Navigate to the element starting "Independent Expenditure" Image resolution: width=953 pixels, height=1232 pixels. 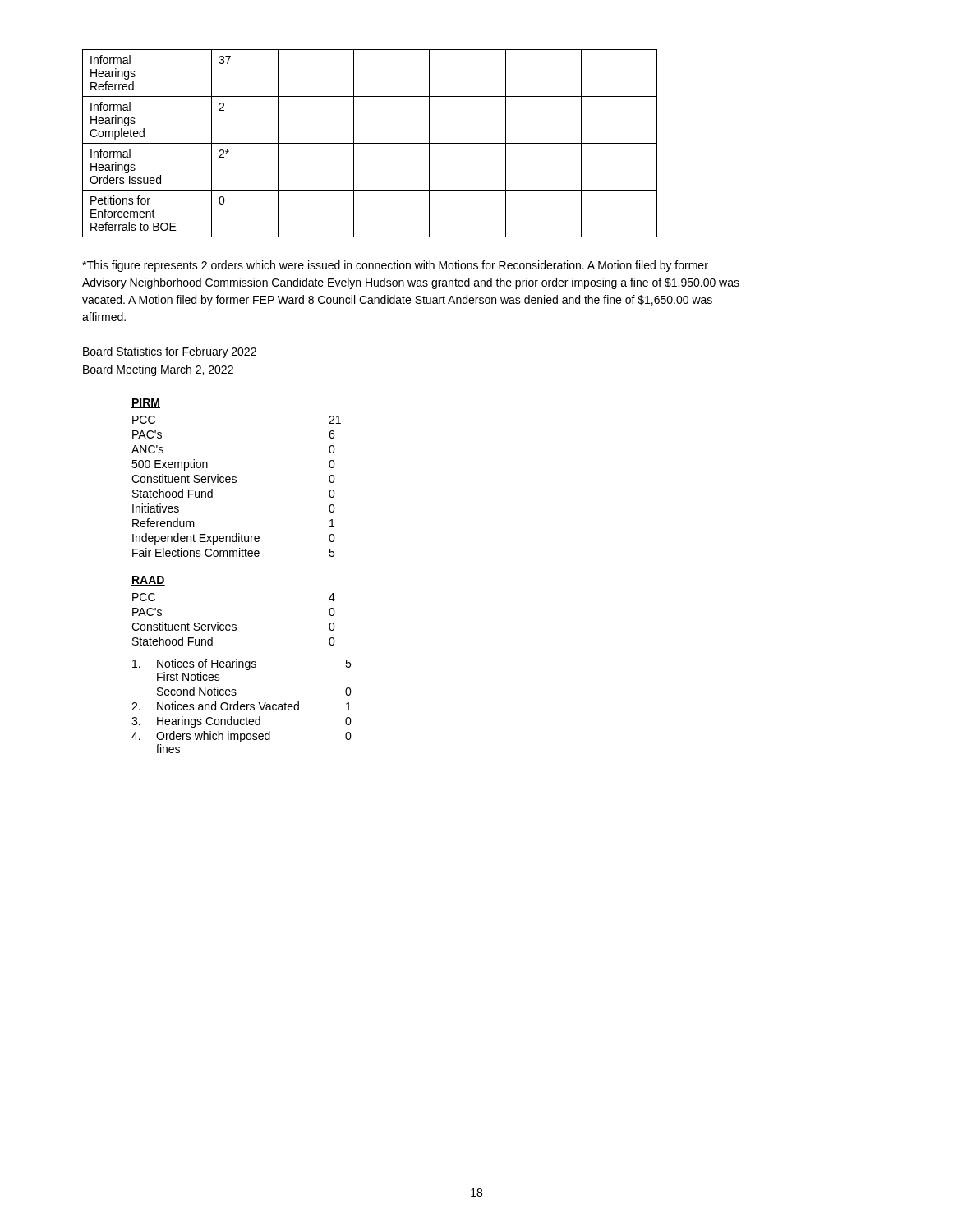196,538
